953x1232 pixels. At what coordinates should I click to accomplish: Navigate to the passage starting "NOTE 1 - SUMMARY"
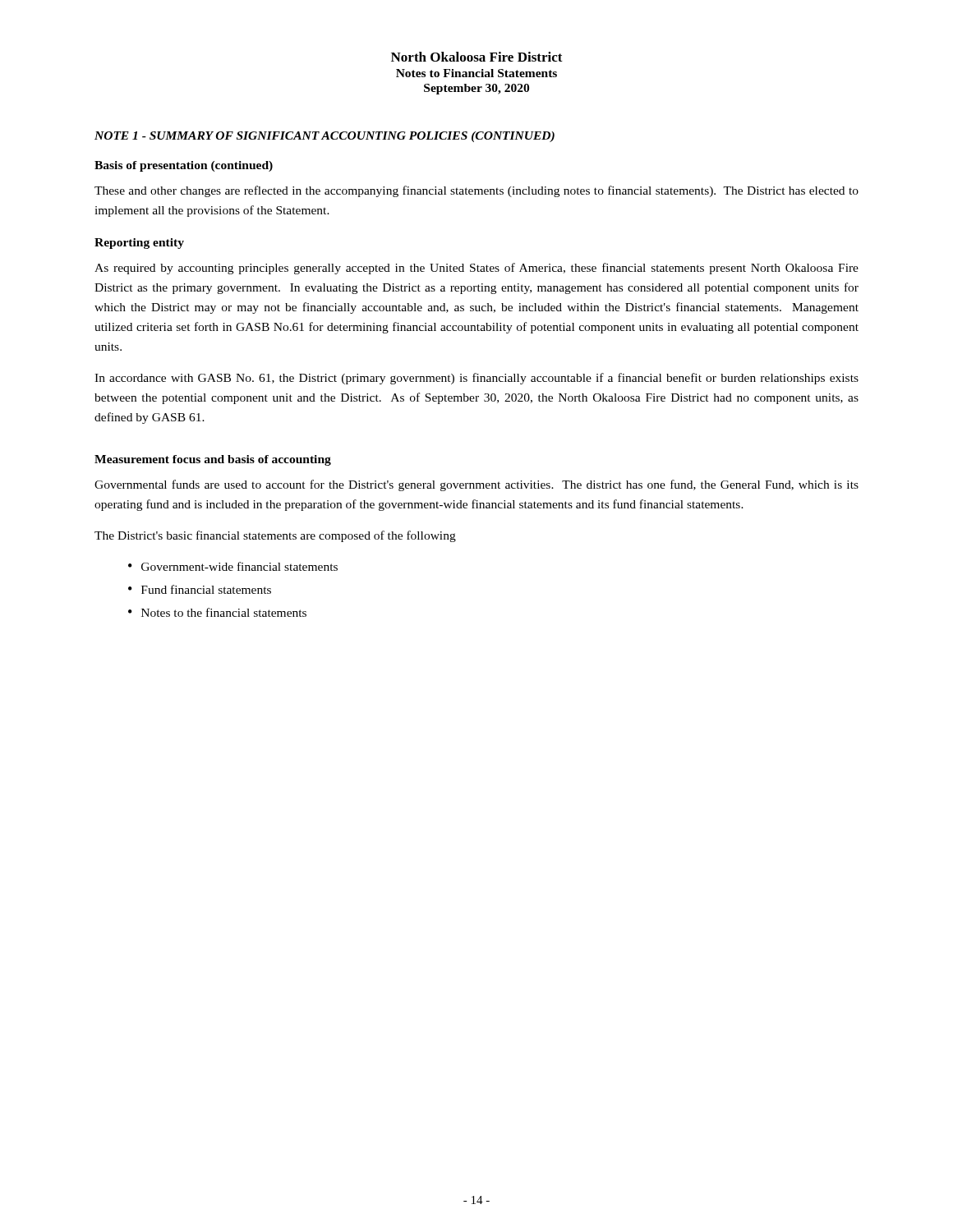click(325, 135)
